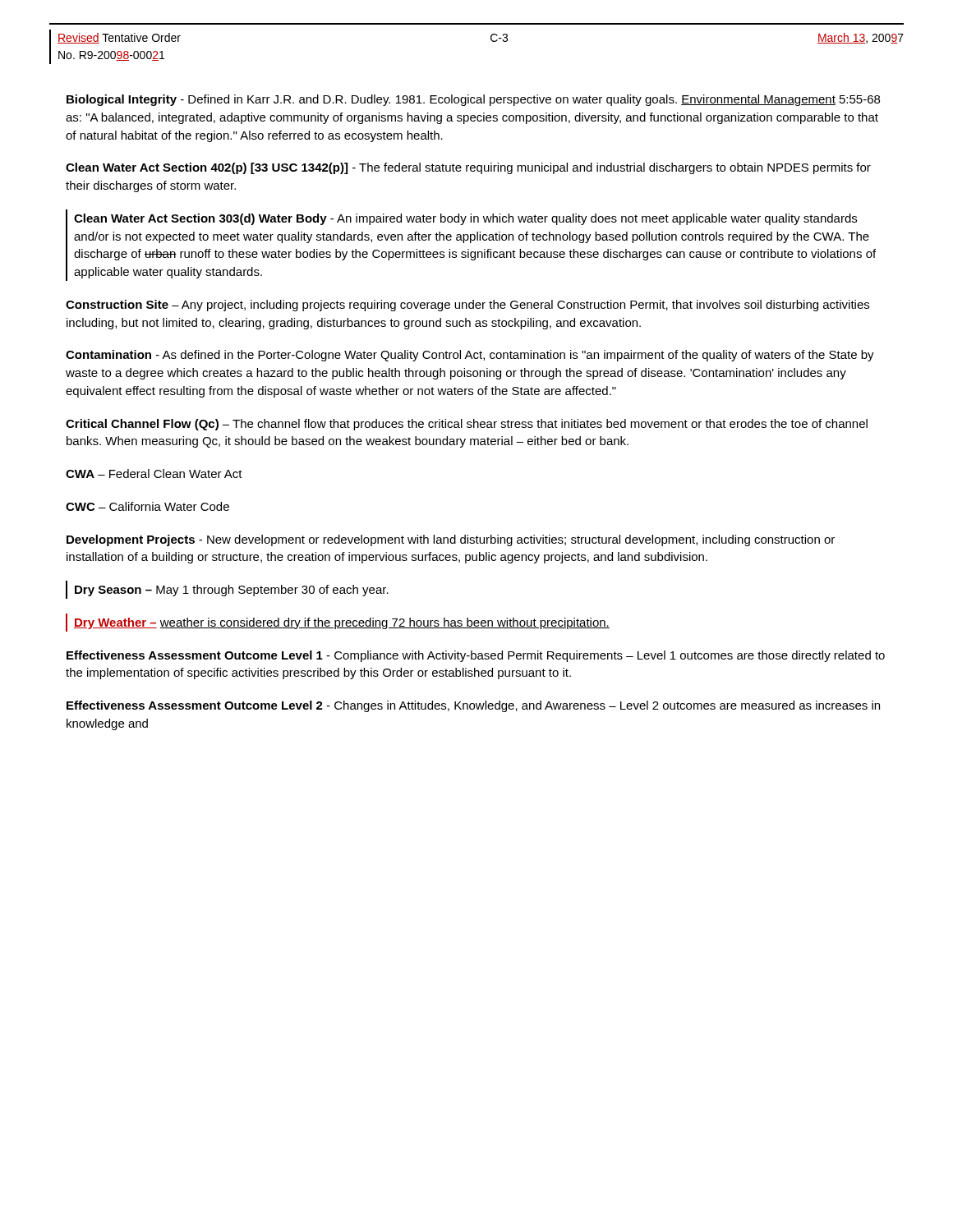Select the text block that reads "Development Projects - New development"
This screenshot has height=1232, width=953.
(450, 548)
